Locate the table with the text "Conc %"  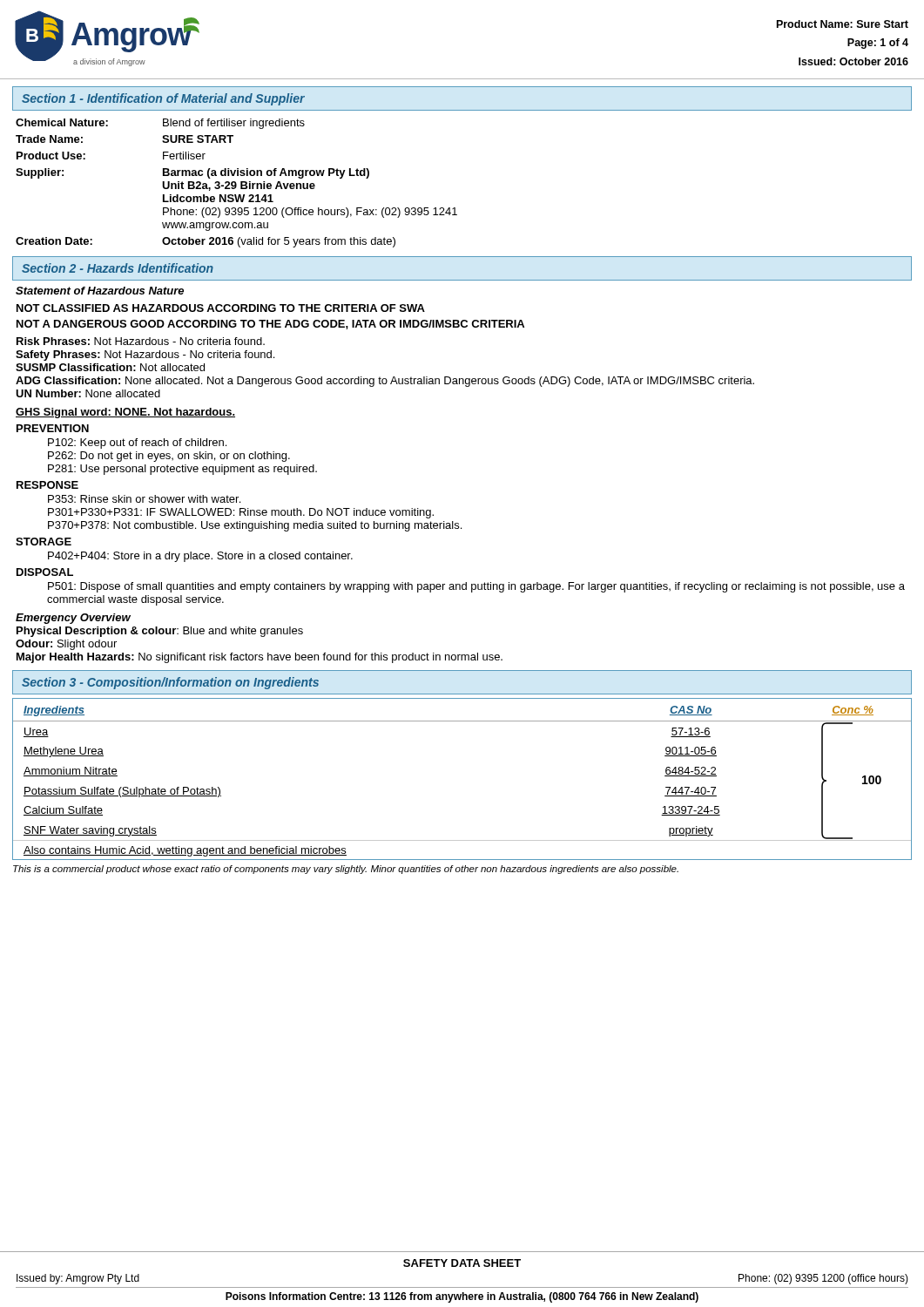click(462, 779)
